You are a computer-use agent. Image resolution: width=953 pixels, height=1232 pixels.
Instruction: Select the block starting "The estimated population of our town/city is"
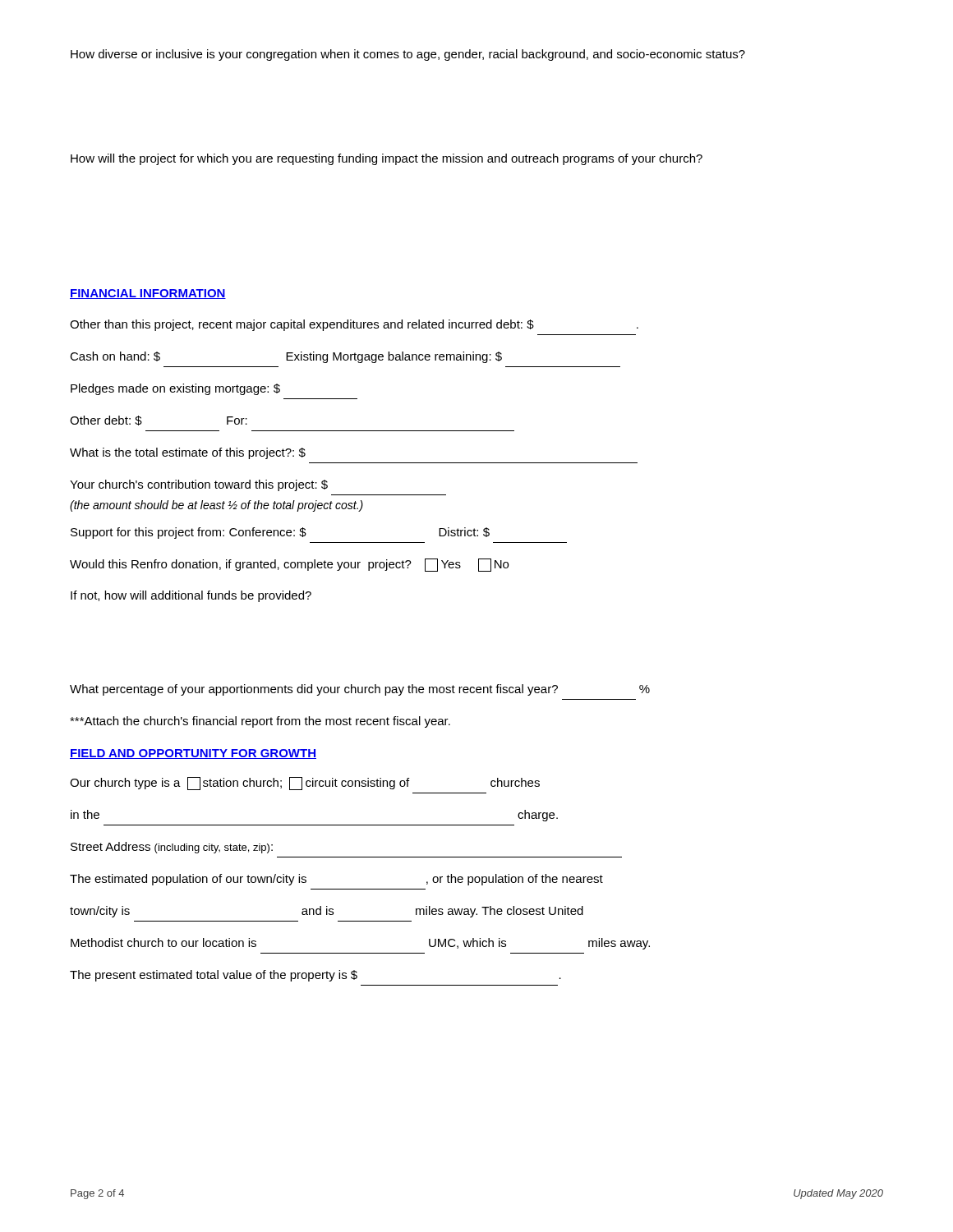(x=336, y=879)
